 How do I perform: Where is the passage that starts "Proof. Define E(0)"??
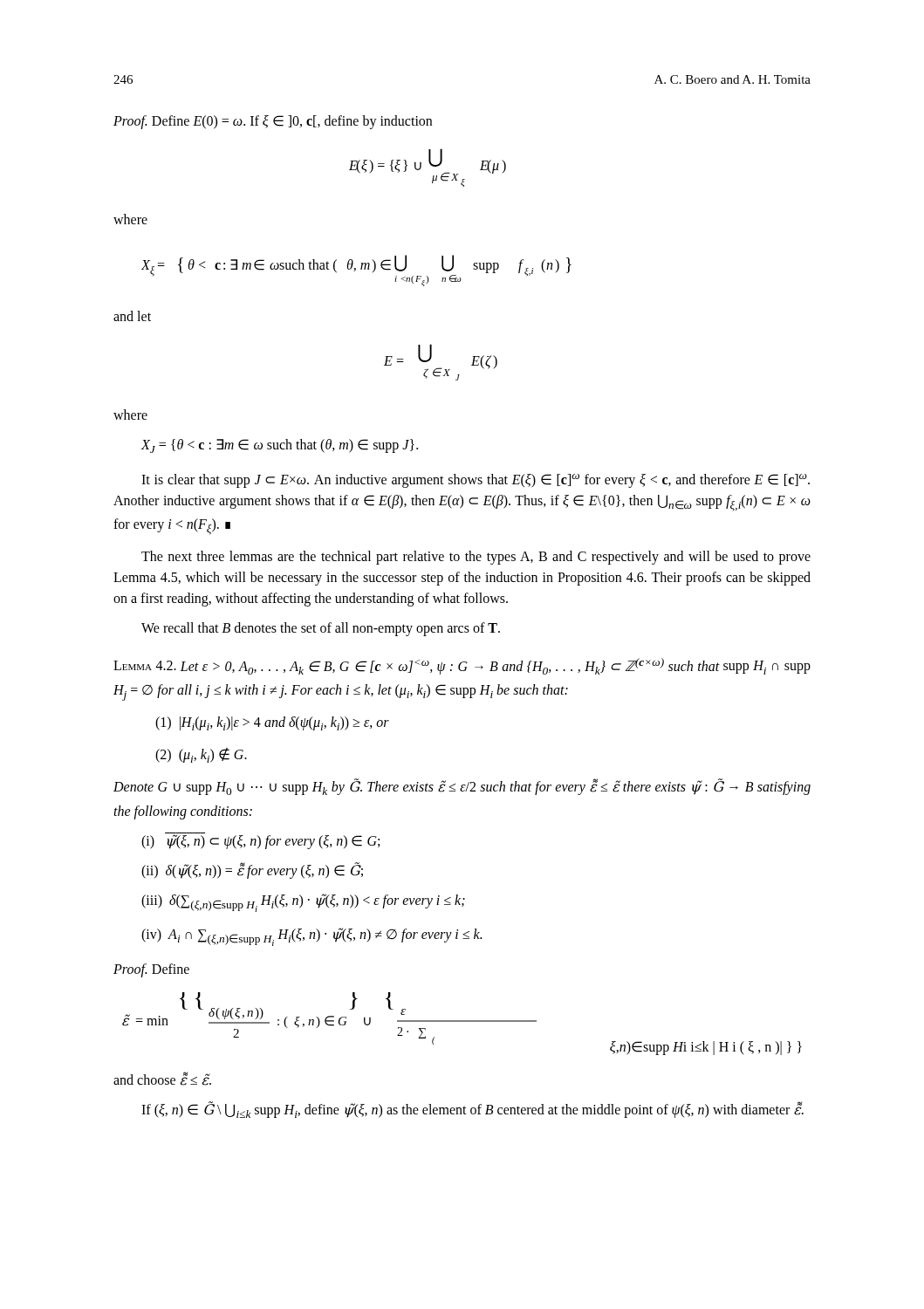[273, 122]
